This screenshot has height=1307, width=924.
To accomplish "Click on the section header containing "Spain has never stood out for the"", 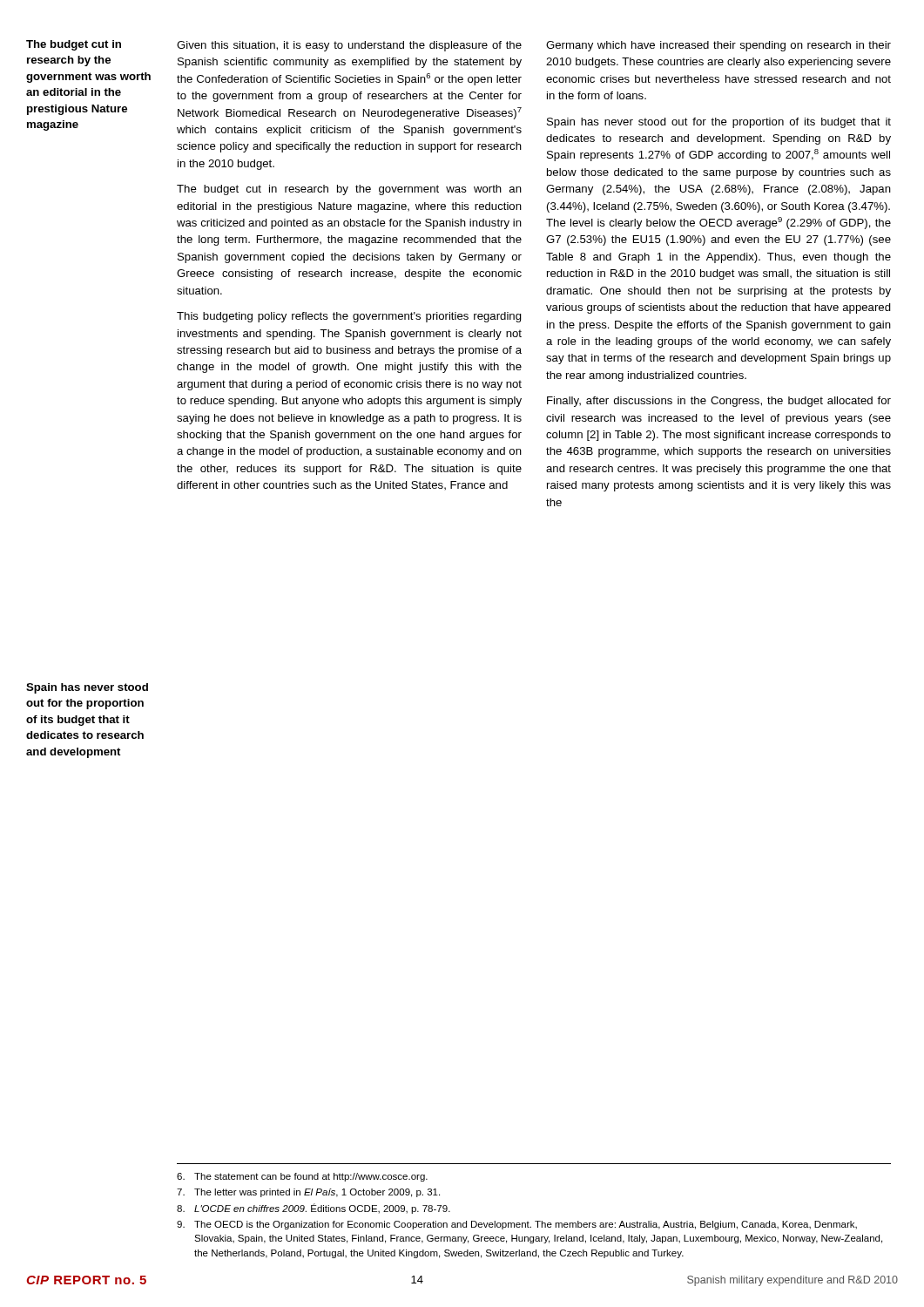I will coord(87,719).
